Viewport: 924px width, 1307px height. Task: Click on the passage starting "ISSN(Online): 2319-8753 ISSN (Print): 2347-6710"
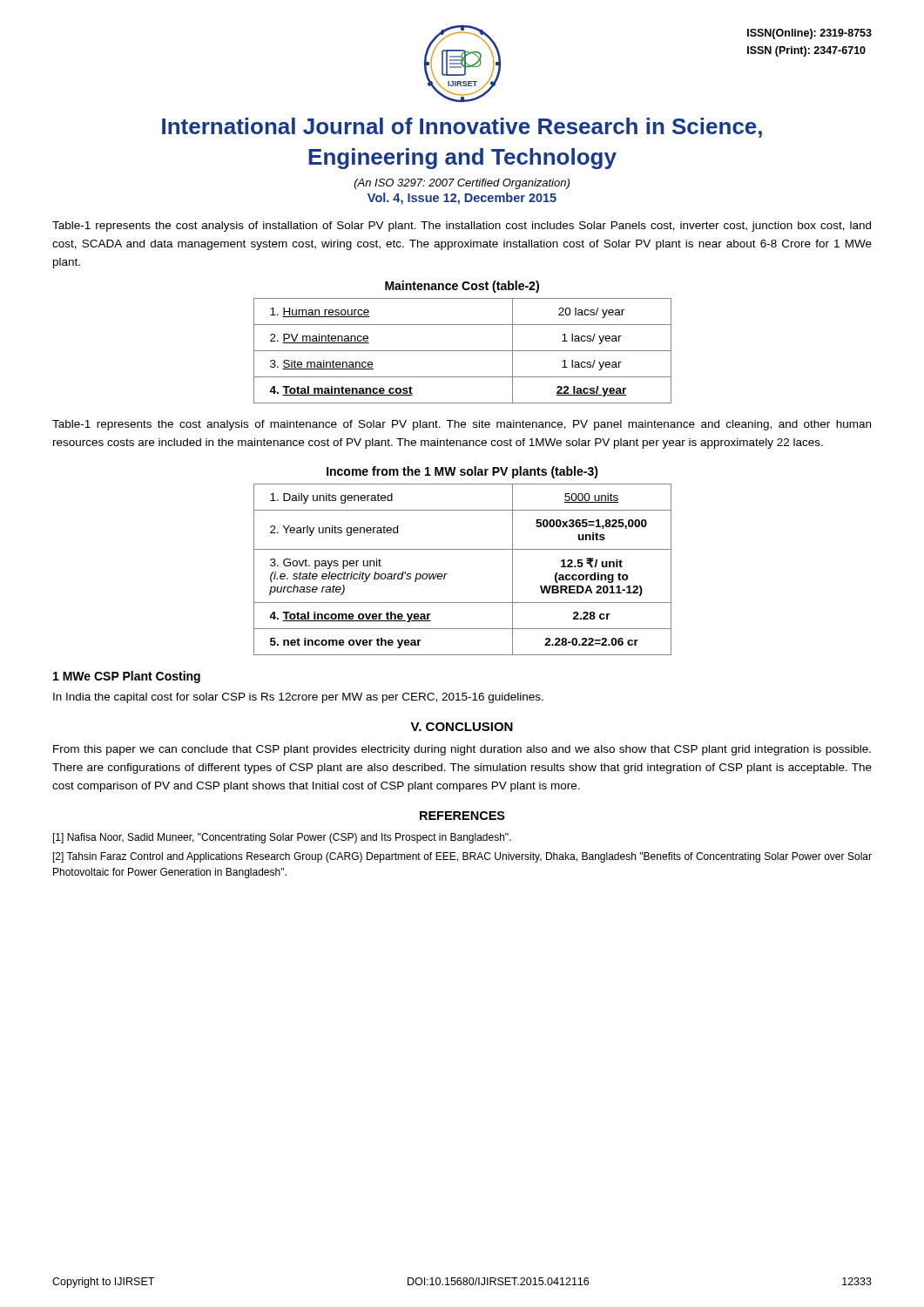[809, 42]
